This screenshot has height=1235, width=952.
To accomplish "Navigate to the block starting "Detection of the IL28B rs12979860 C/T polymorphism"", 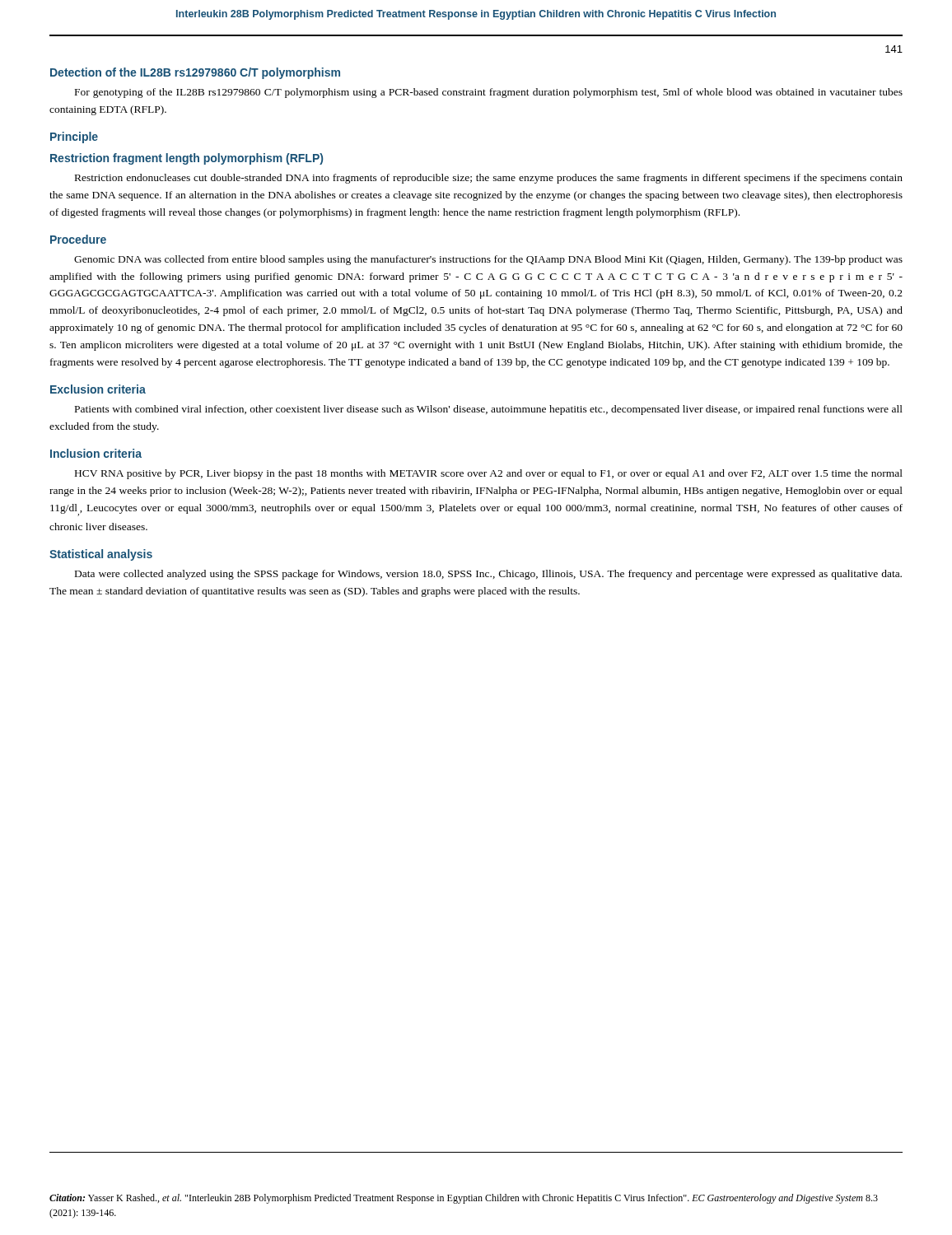I will coord(195,72).
